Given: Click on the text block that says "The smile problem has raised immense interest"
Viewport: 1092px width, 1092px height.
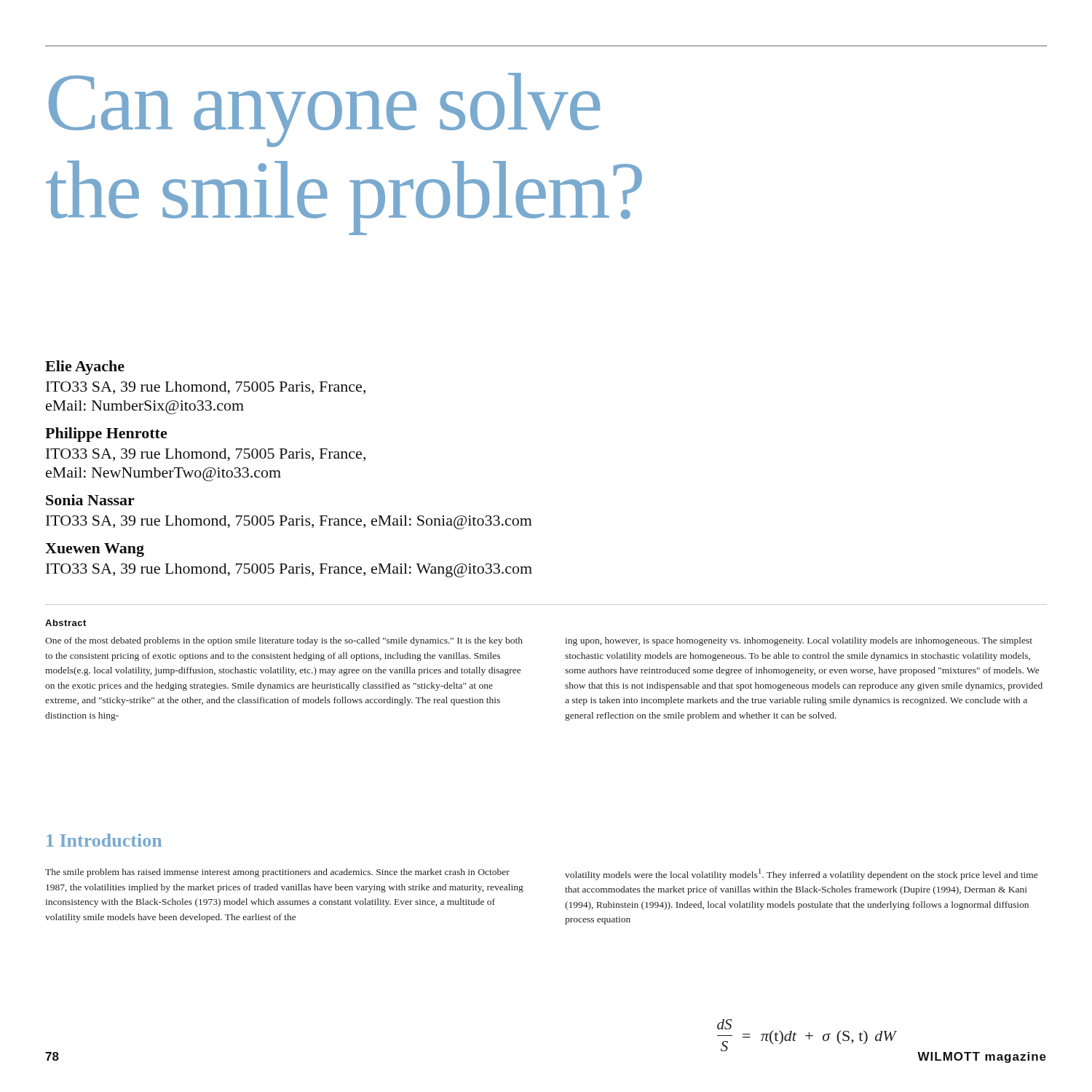Looking at the screenshot, I should pos(284,895).
